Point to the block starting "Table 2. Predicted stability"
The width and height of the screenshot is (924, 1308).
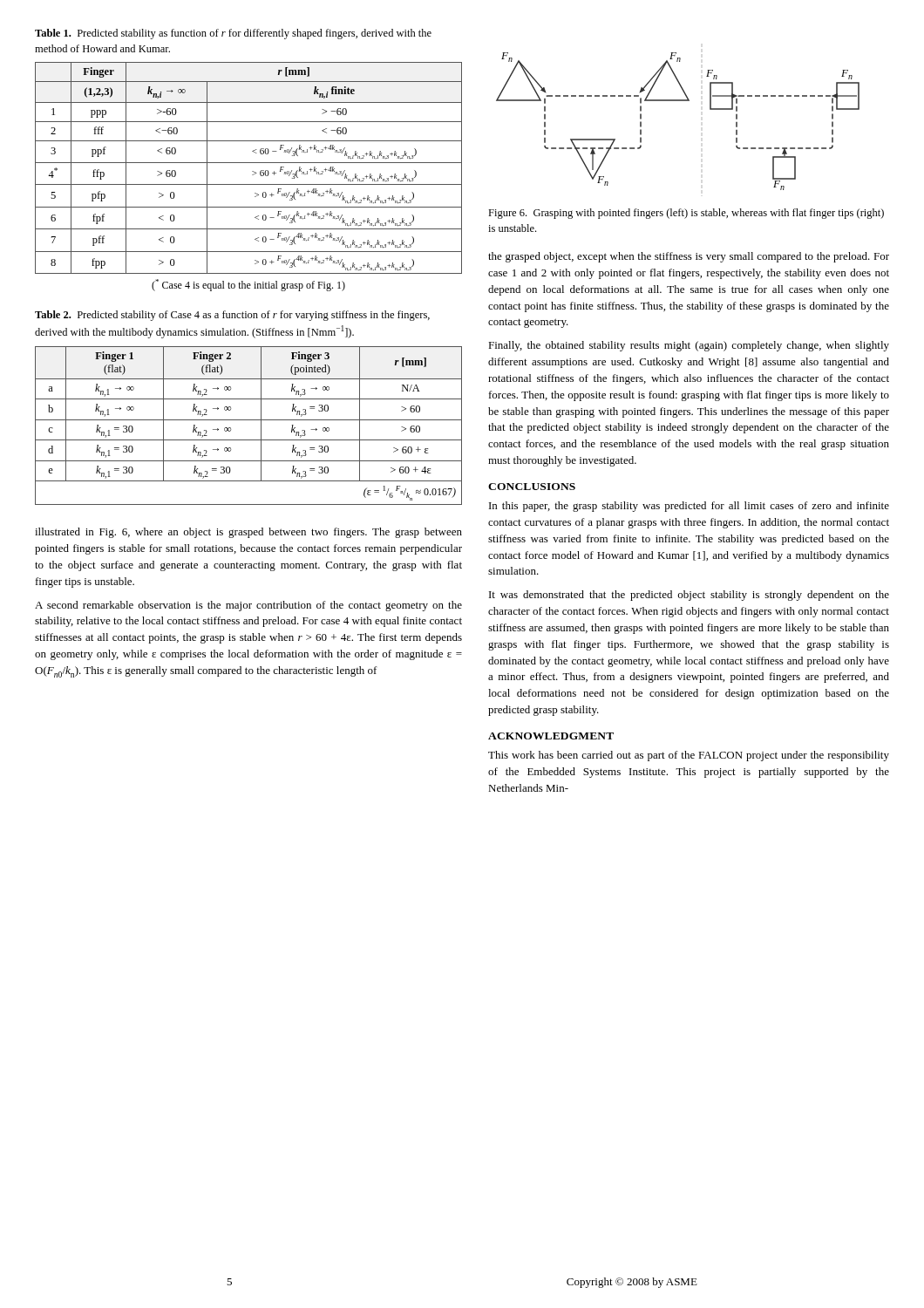(x=232, y=324)
